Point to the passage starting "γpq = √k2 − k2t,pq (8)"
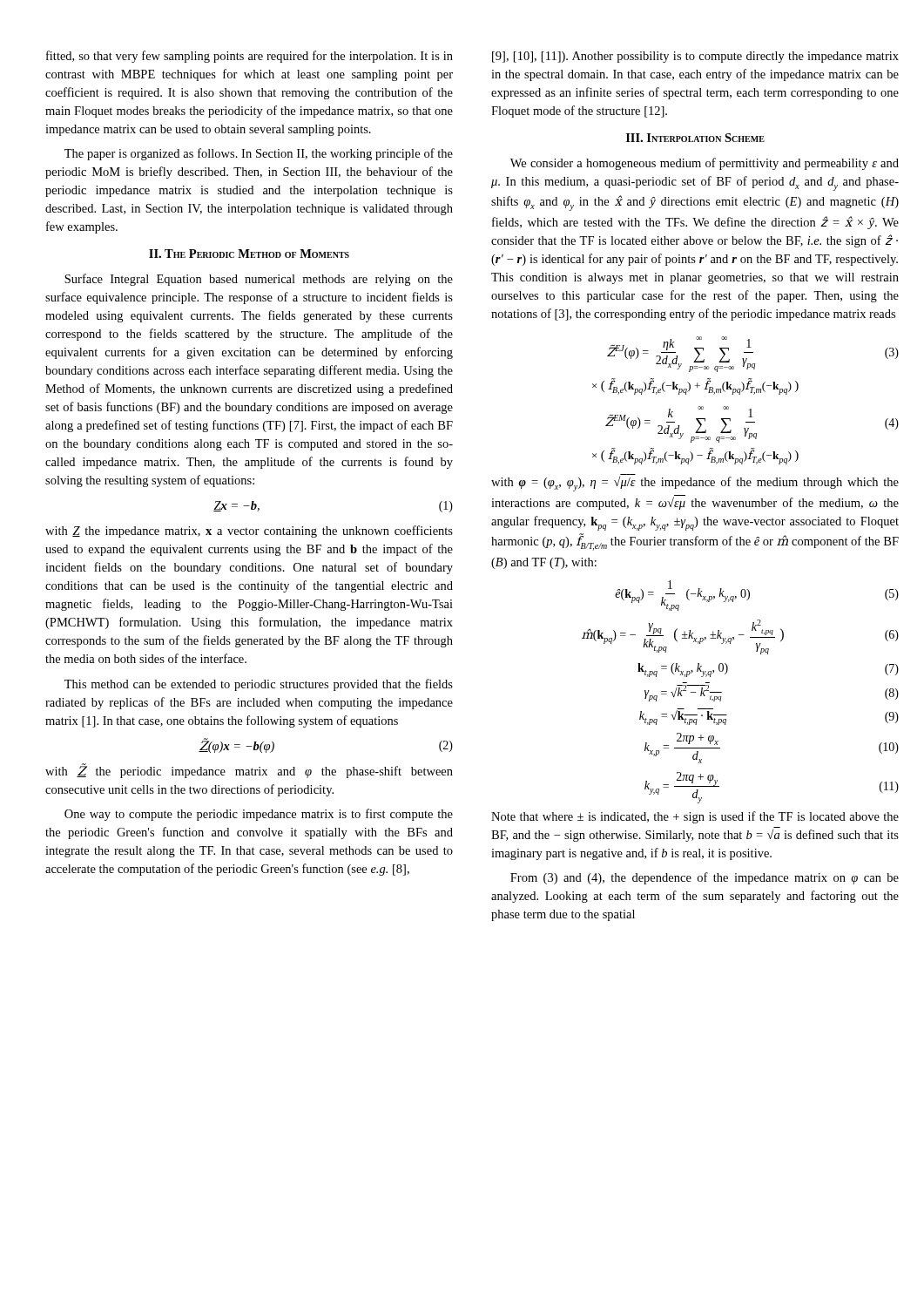 coord(695,693)
